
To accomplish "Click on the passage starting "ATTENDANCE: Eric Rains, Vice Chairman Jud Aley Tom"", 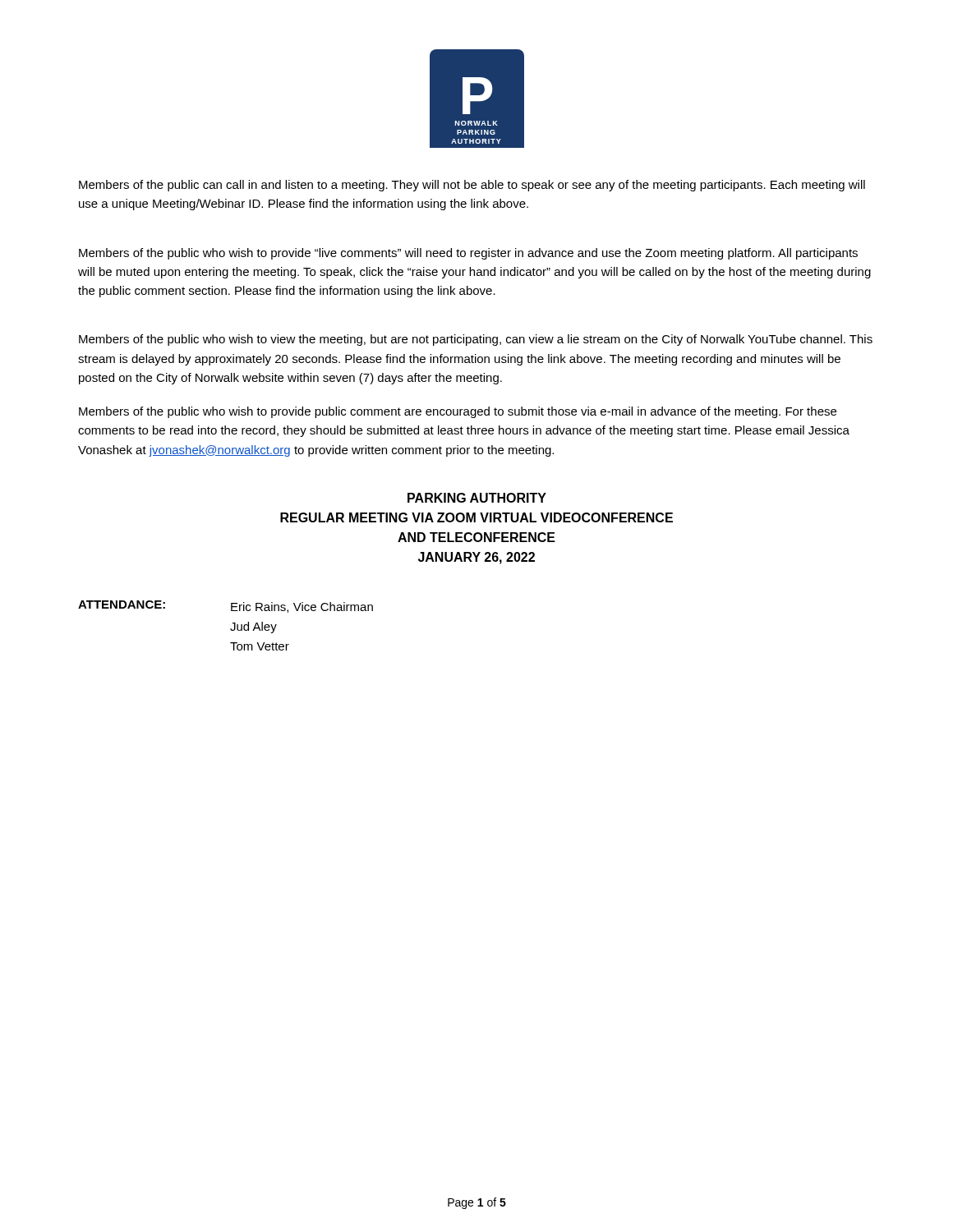I will click(226, 626).
